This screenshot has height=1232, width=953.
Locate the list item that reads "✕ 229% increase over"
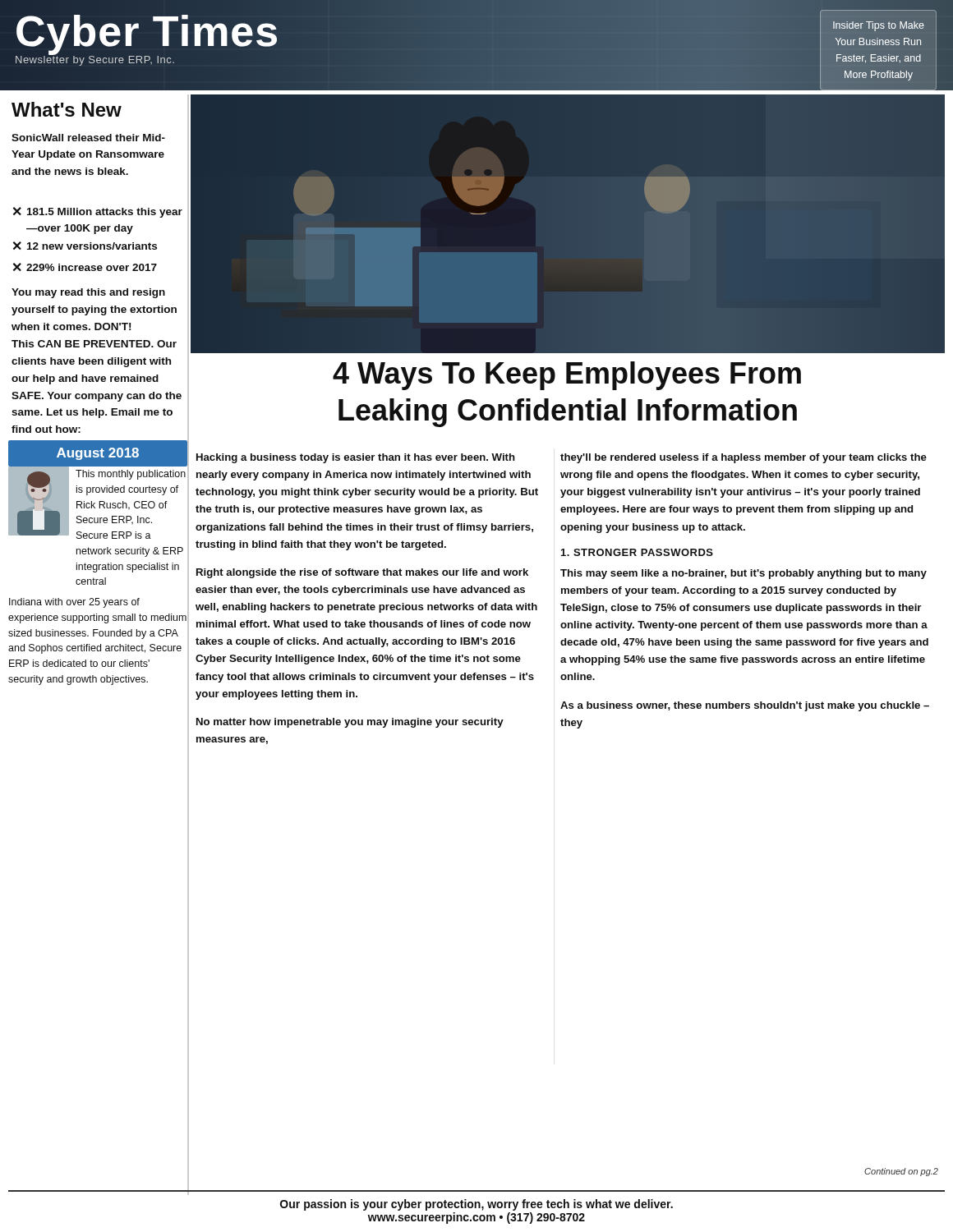(84, 268)
